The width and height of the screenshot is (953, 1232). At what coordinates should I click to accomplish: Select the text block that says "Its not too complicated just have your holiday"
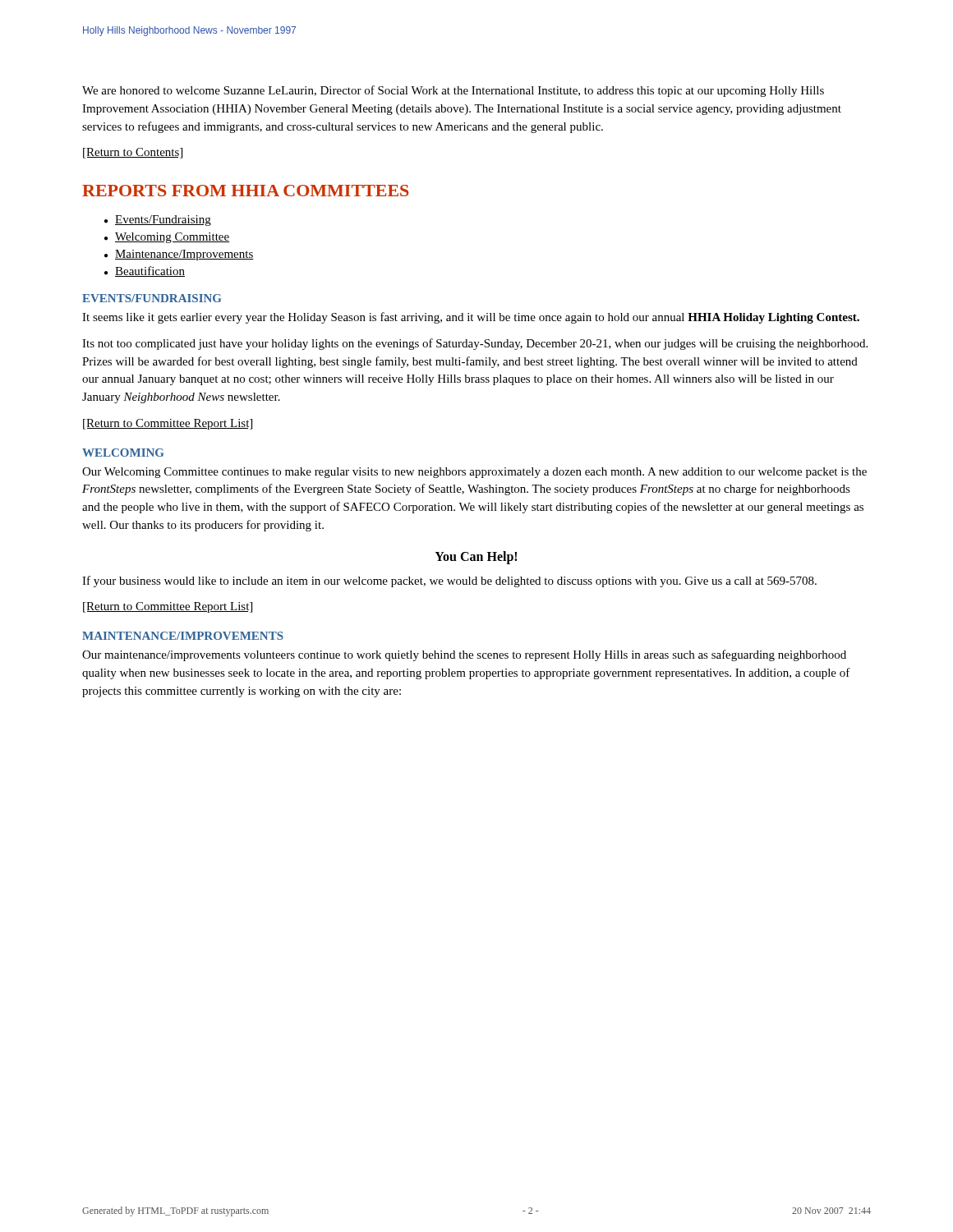pos(475,370)
